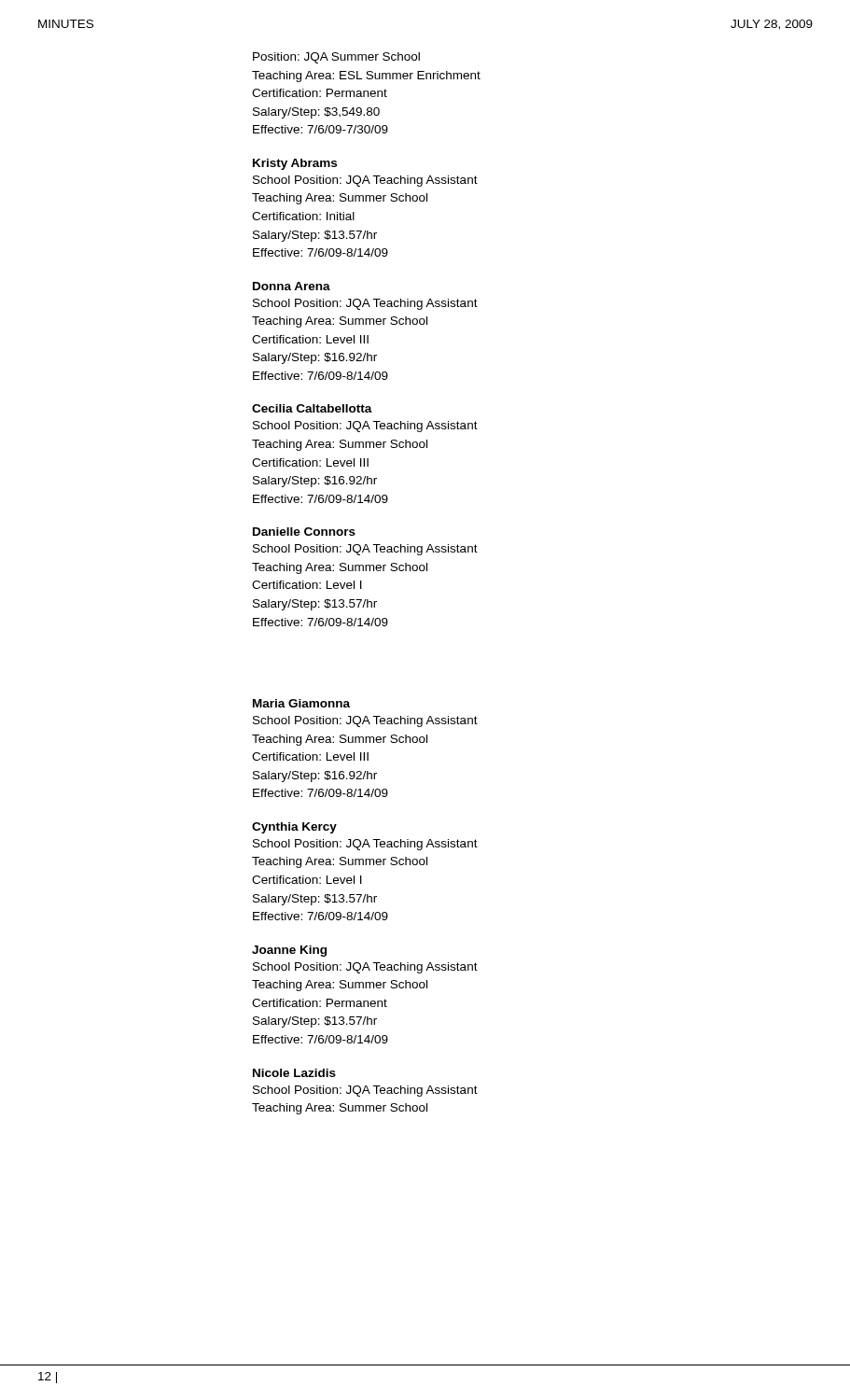Click on the element starting "Joanne King School Position: JQA Teaching"
This screenshot has height=1400, width=850.
pos(289,951)
